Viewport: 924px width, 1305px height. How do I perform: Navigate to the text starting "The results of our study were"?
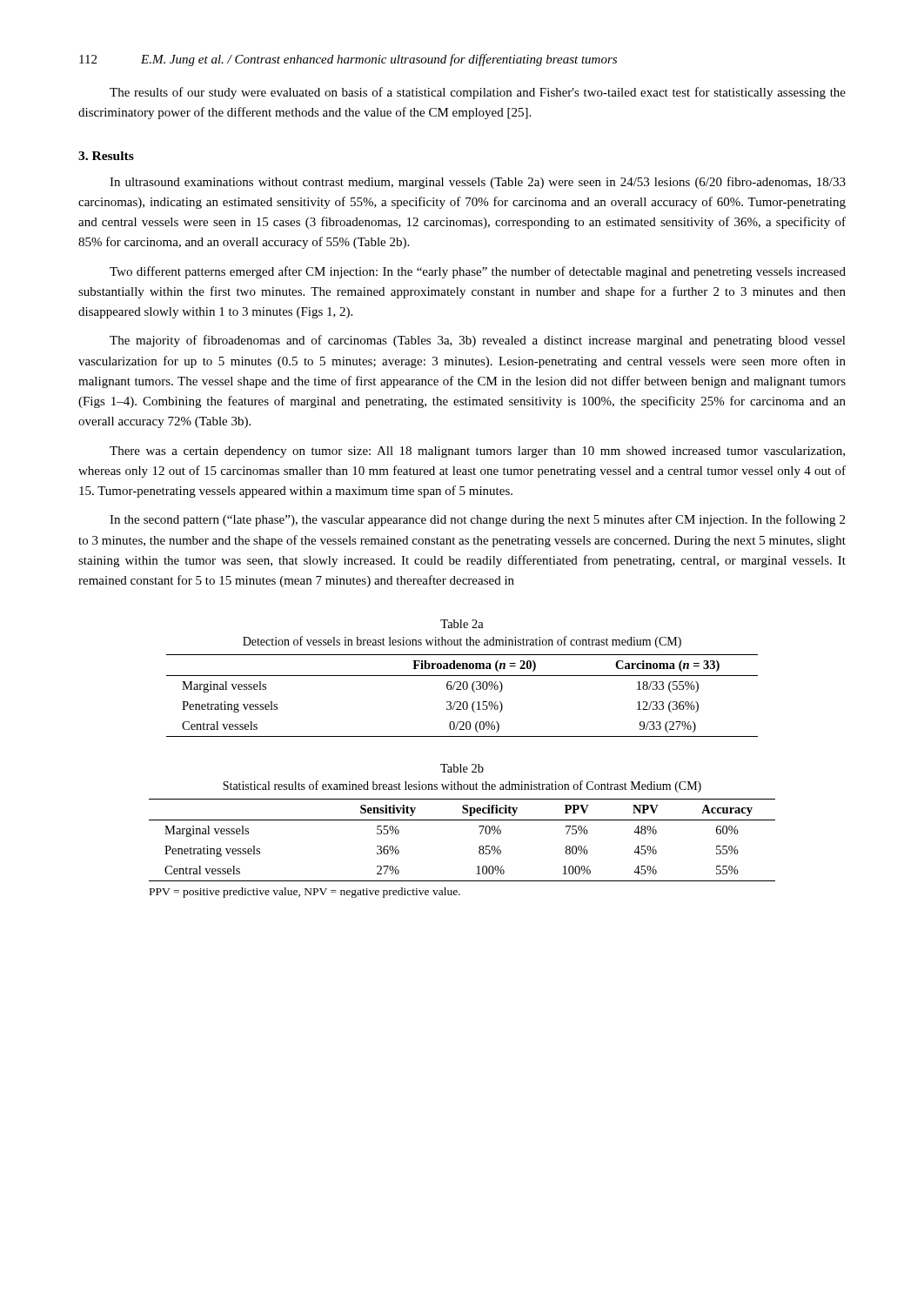click(x=462, y=102)
